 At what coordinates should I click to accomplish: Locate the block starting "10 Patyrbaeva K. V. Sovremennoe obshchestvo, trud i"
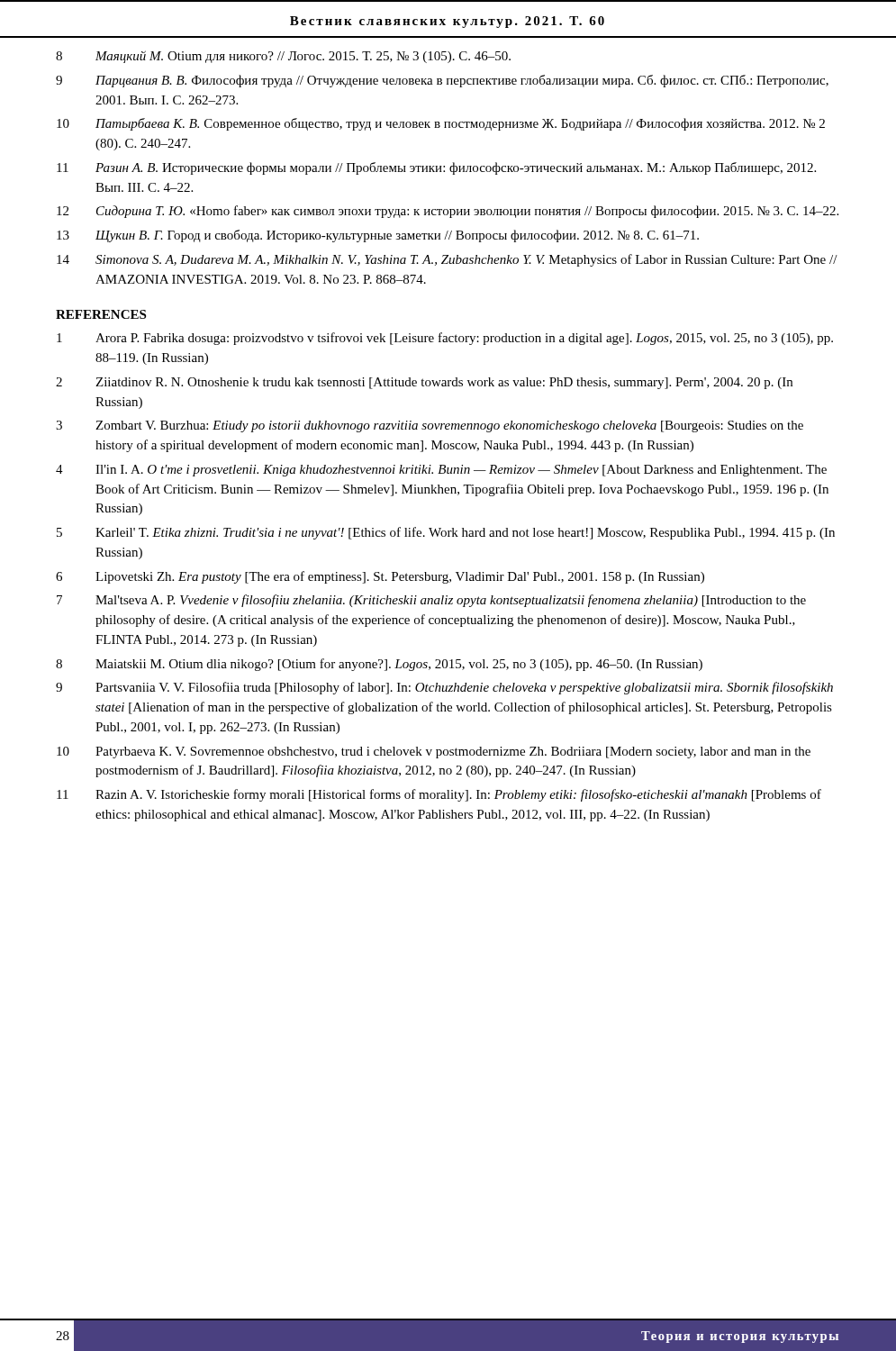(448, 761)
